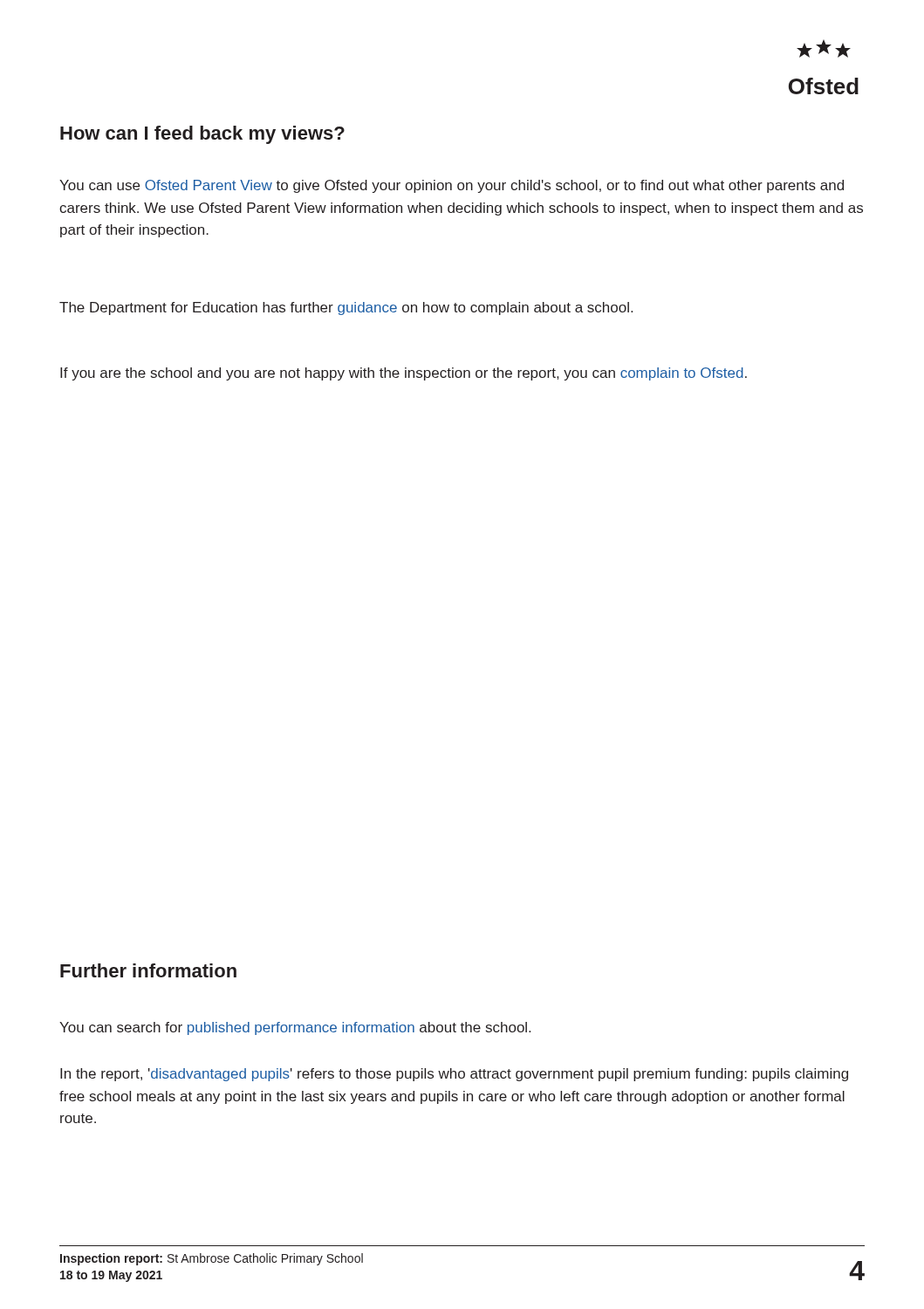The width and height of the screenshot is (924, 1309).
Task: Point to the block beginning "You can use Ofsted Parent"
Action: 462,208
